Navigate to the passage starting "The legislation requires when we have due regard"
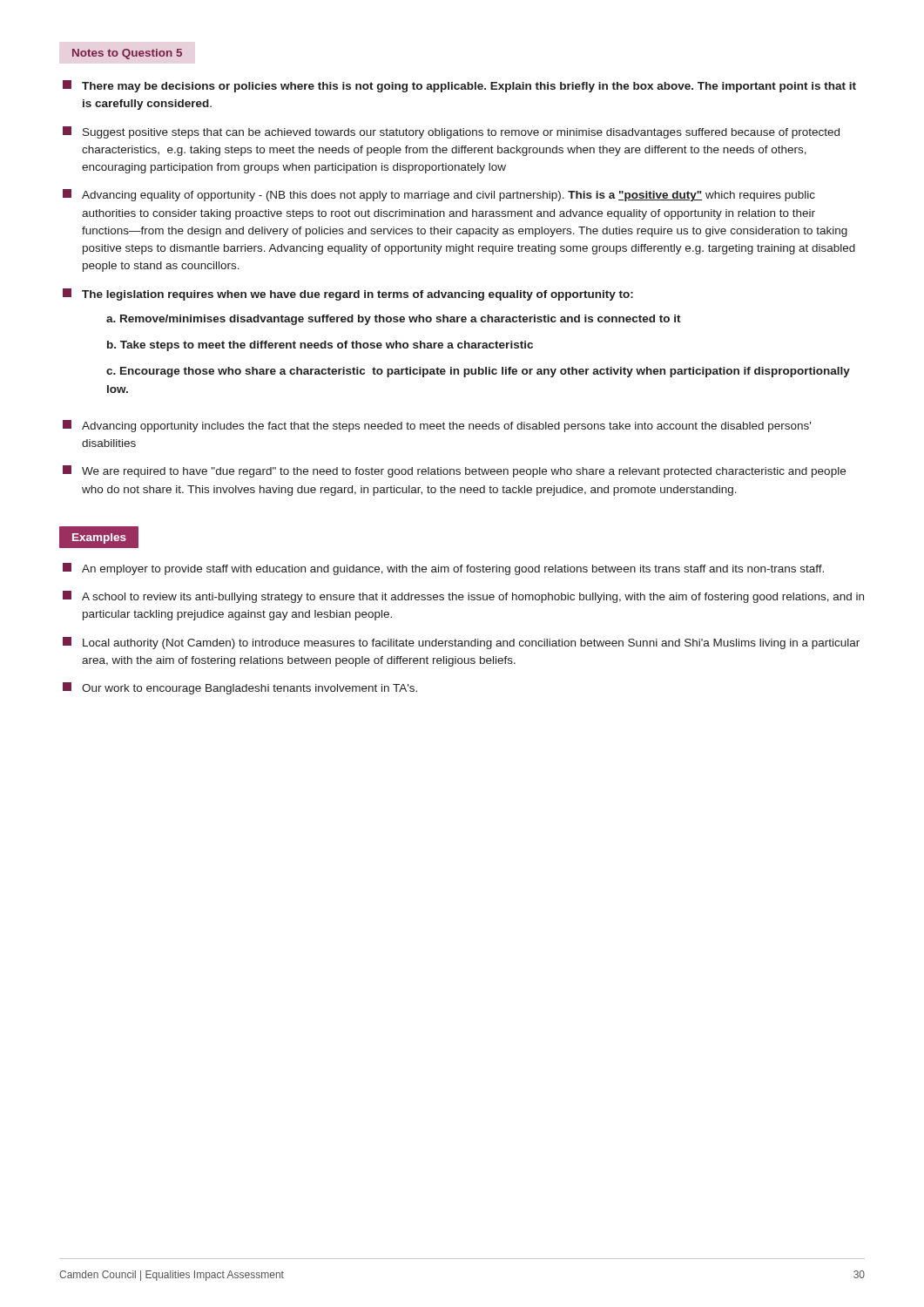This screenshot has height=1307, width=924. point(462,346)
